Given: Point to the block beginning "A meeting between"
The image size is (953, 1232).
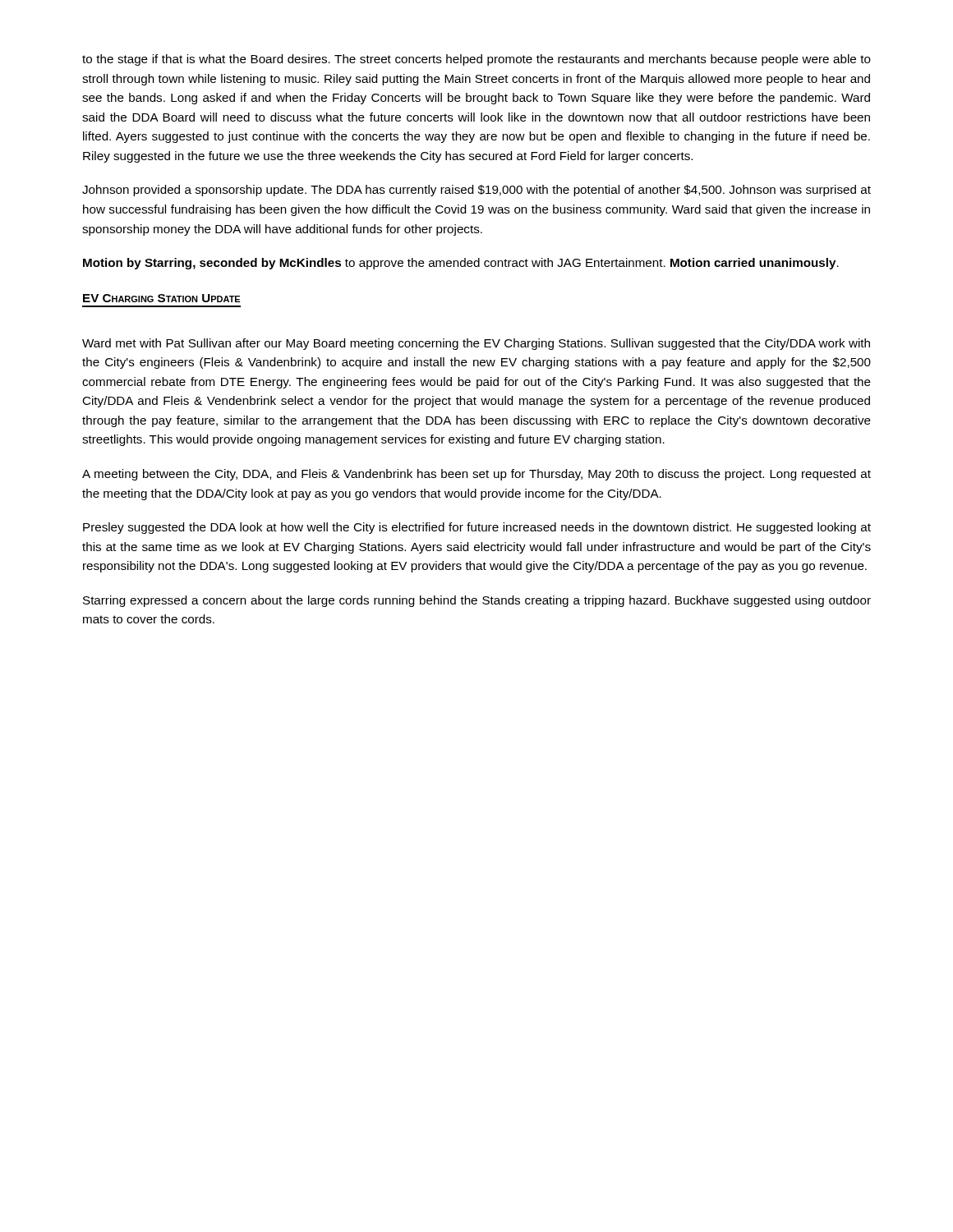Looking at the screenshot, I should 476,483.
